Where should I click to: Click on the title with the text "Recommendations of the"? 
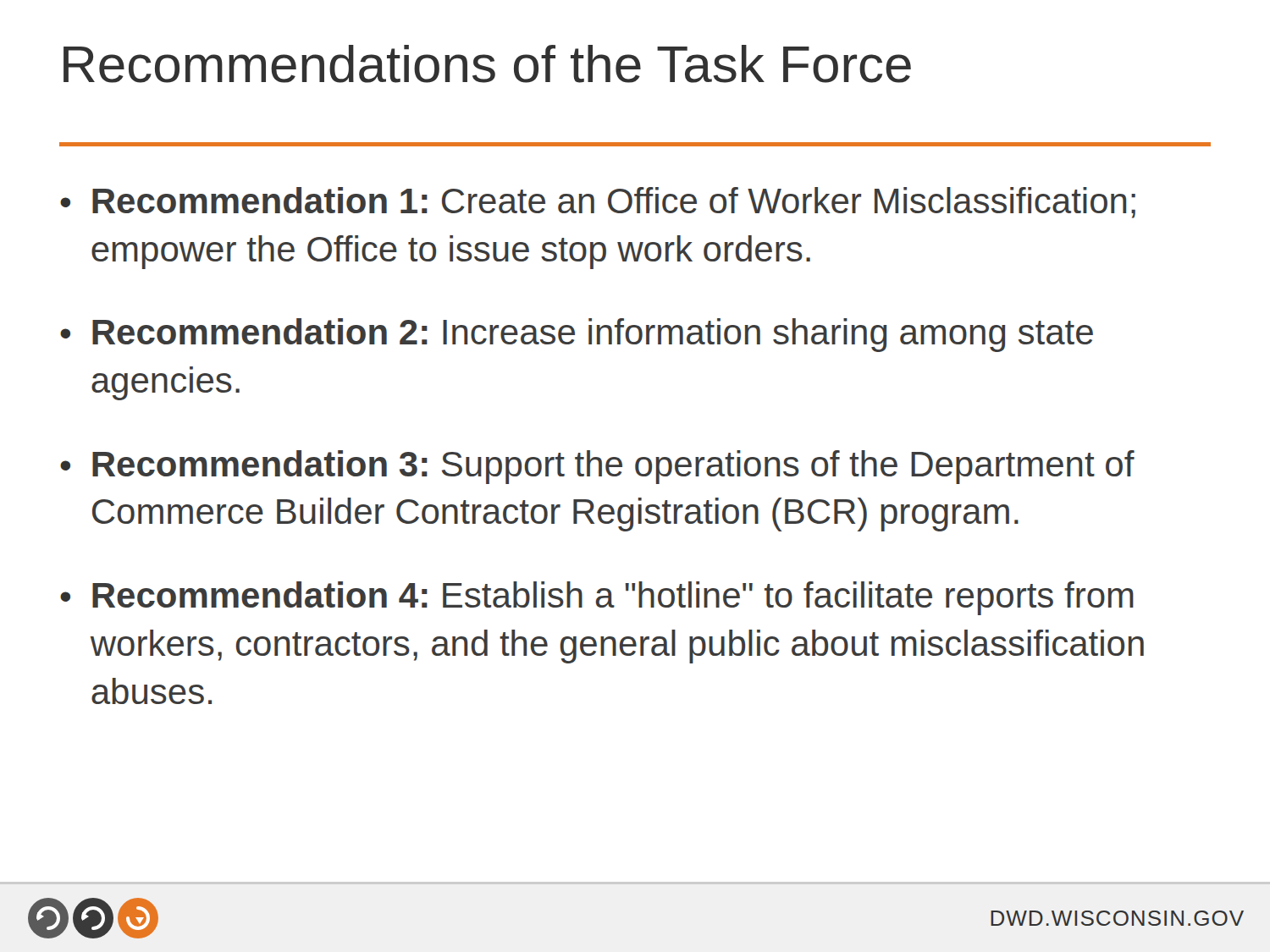tap(635, 64)
